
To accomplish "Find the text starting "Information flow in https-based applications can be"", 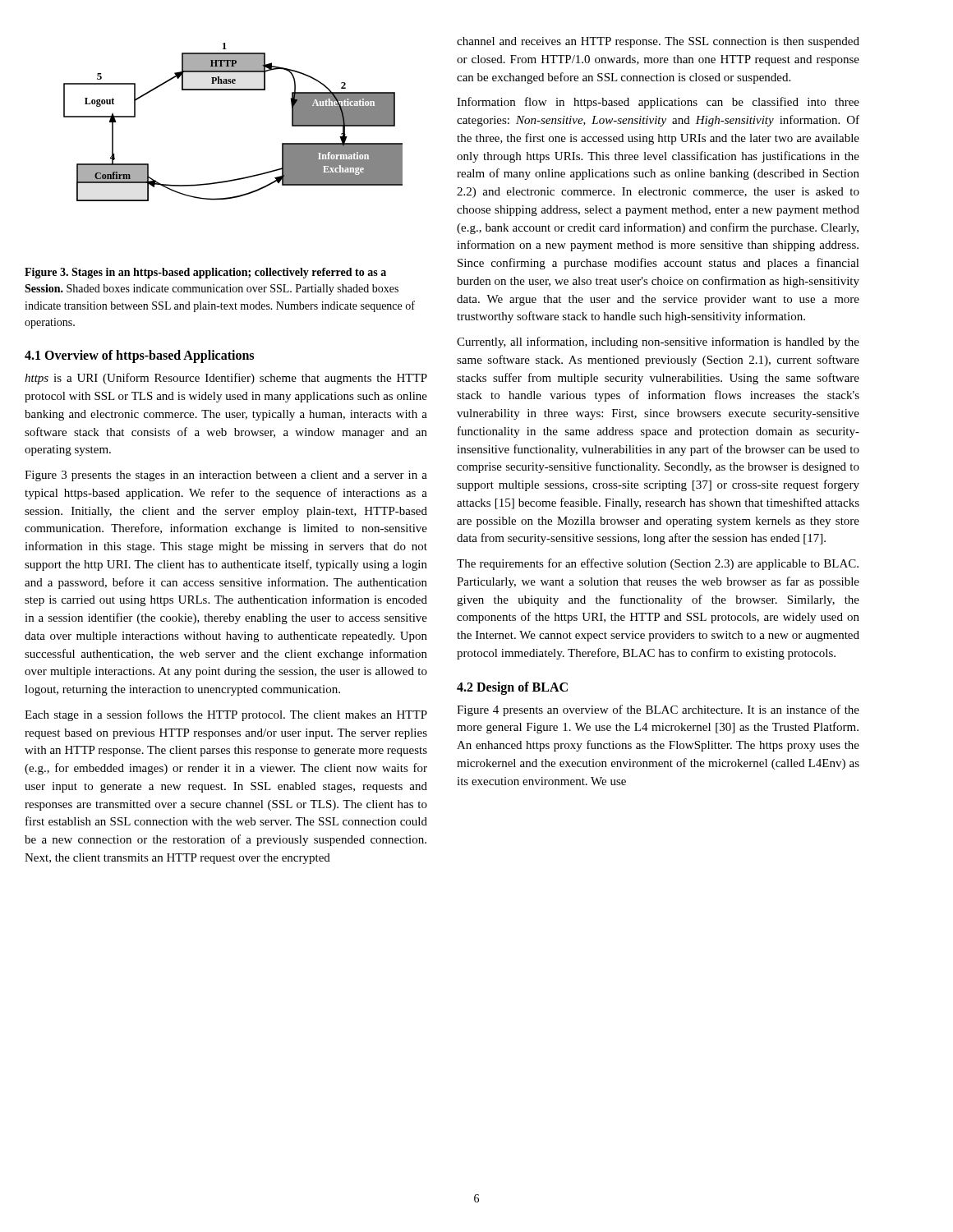I will [658, 209].
